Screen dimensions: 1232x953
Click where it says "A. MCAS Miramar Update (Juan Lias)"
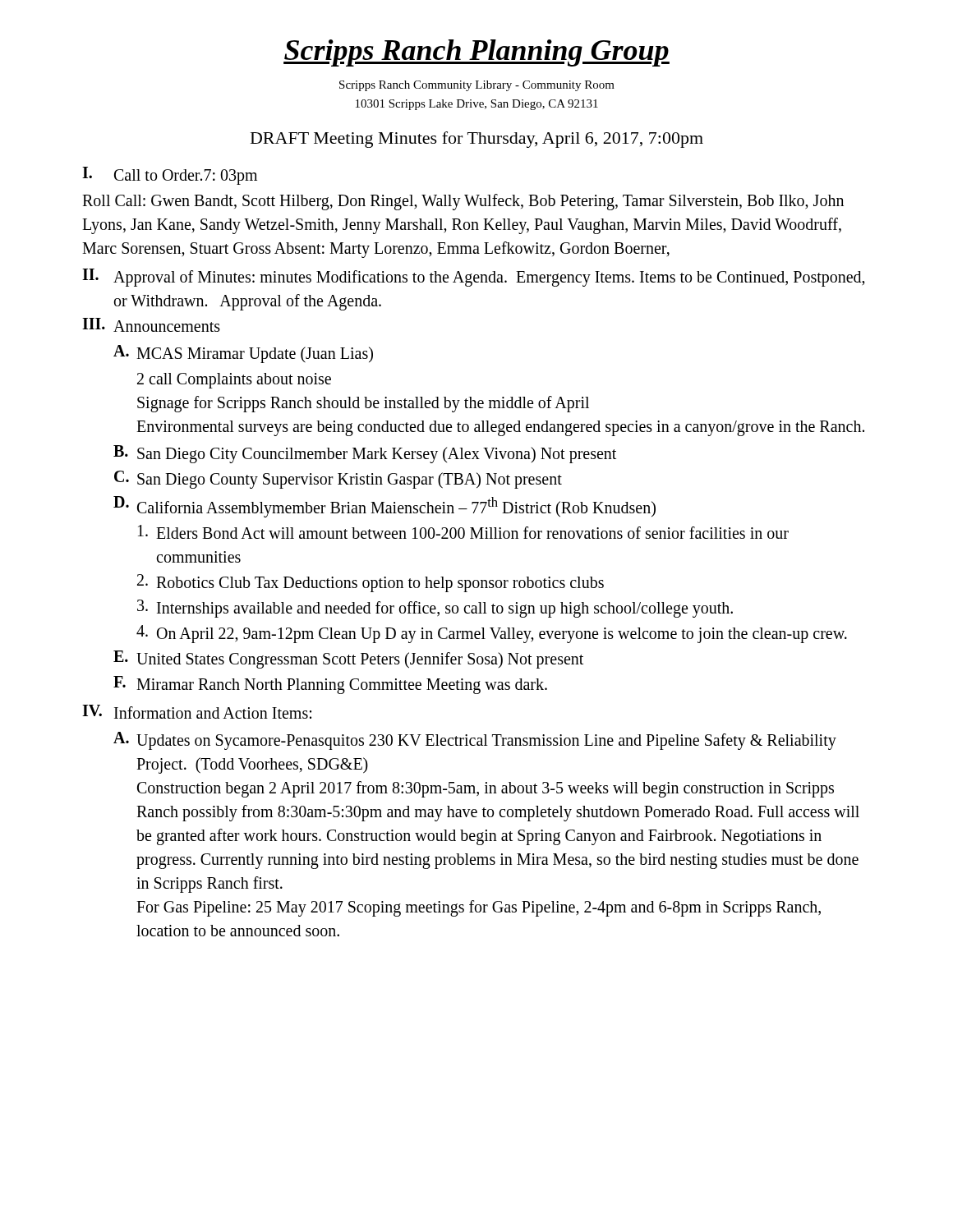tap(243, 354)
